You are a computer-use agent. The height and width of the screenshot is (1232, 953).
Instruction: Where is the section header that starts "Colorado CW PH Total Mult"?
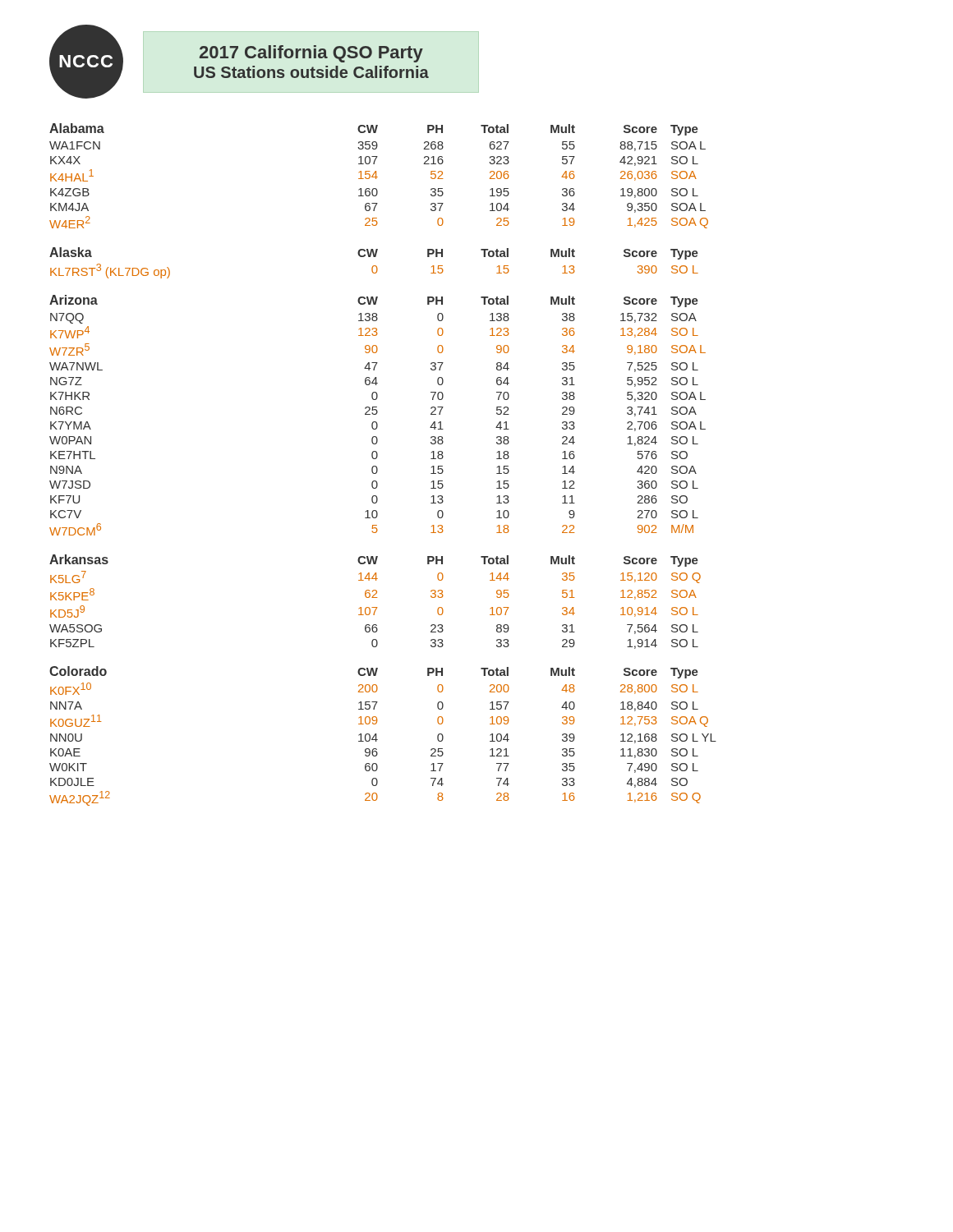coord(374,672)
